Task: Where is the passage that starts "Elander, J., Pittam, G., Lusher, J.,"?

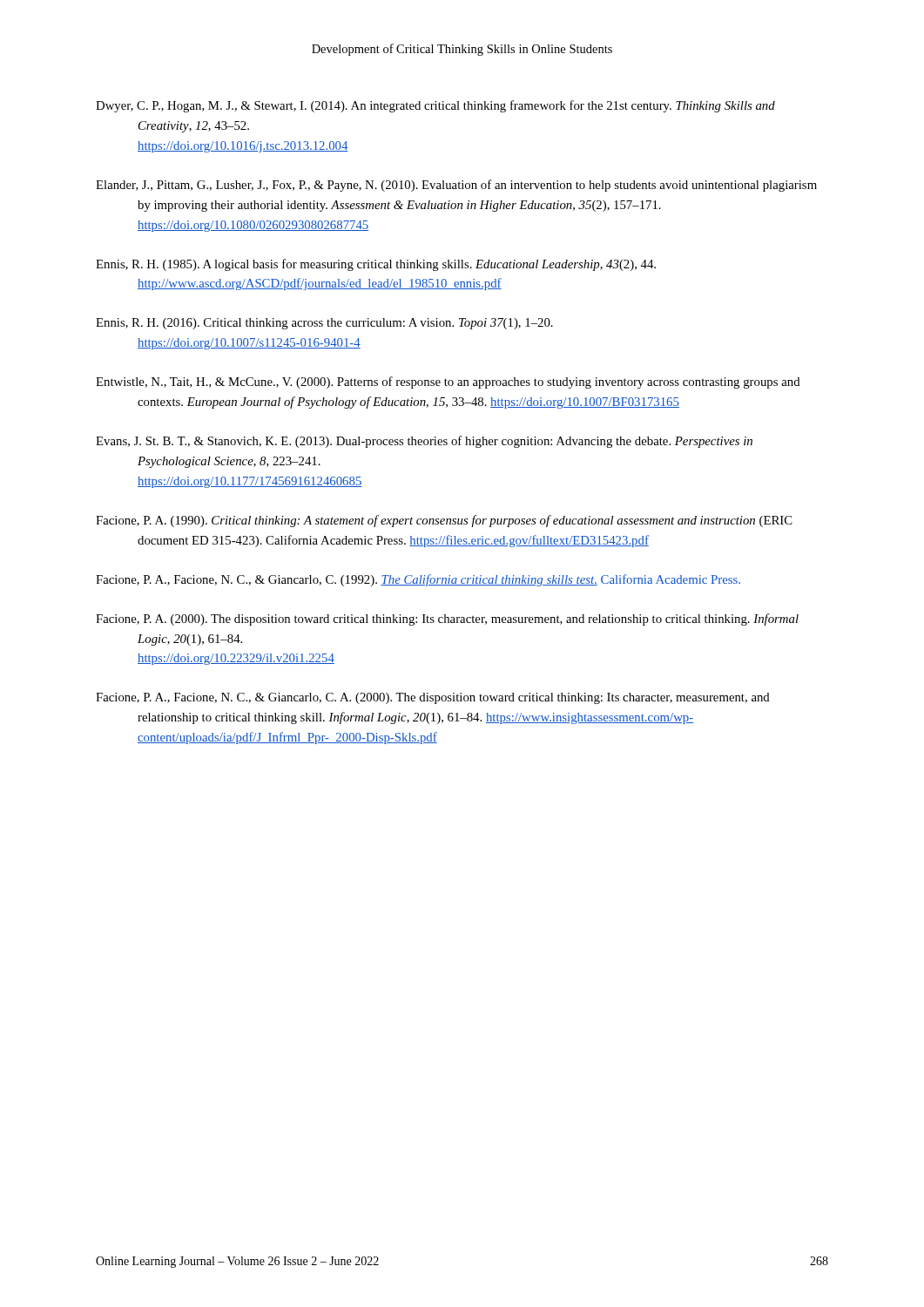Action: tap(456, 204)
